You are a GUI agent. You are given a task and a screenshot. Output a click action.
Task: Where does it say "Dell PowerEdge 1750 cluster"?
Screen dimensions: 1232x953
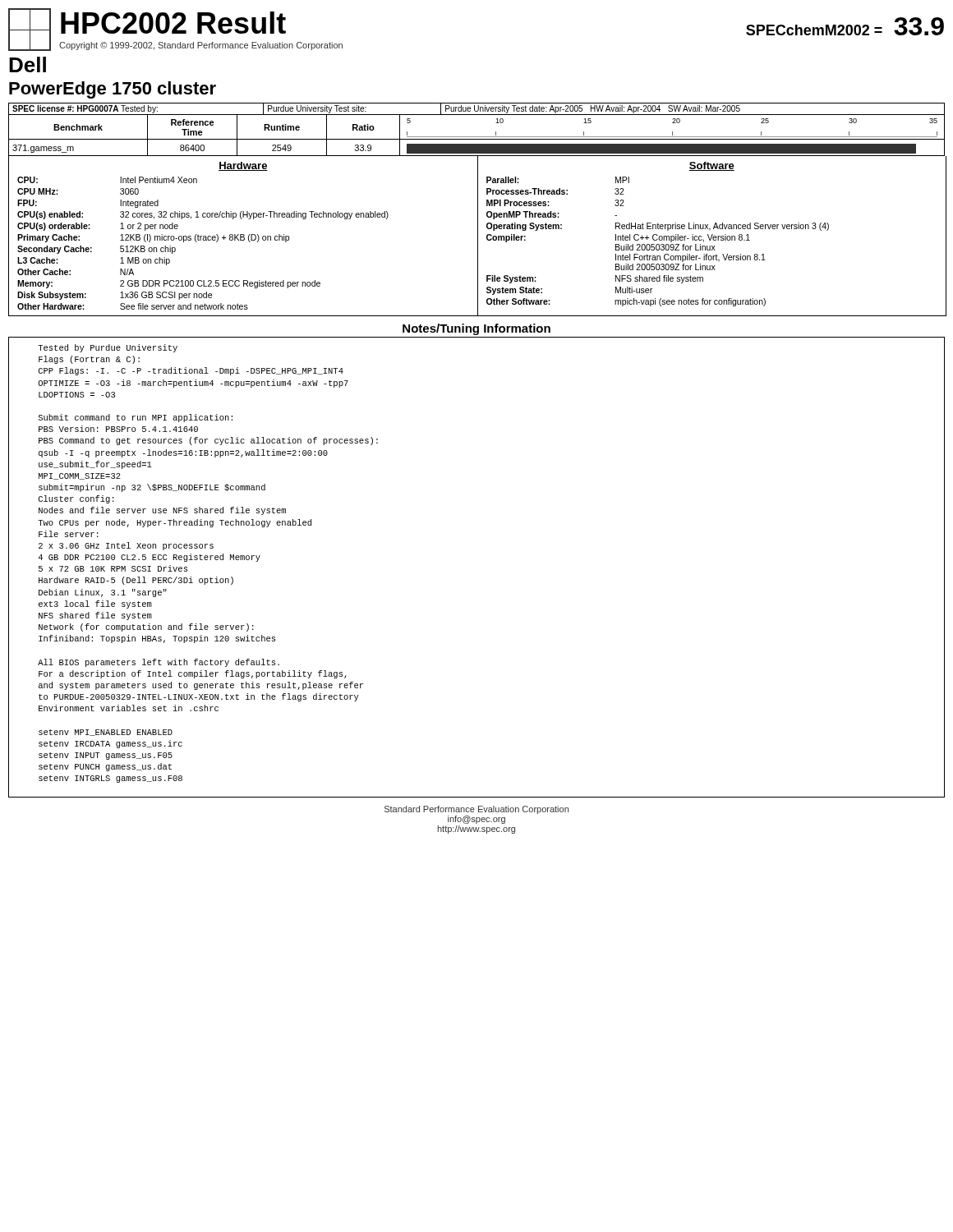[28, 64]
